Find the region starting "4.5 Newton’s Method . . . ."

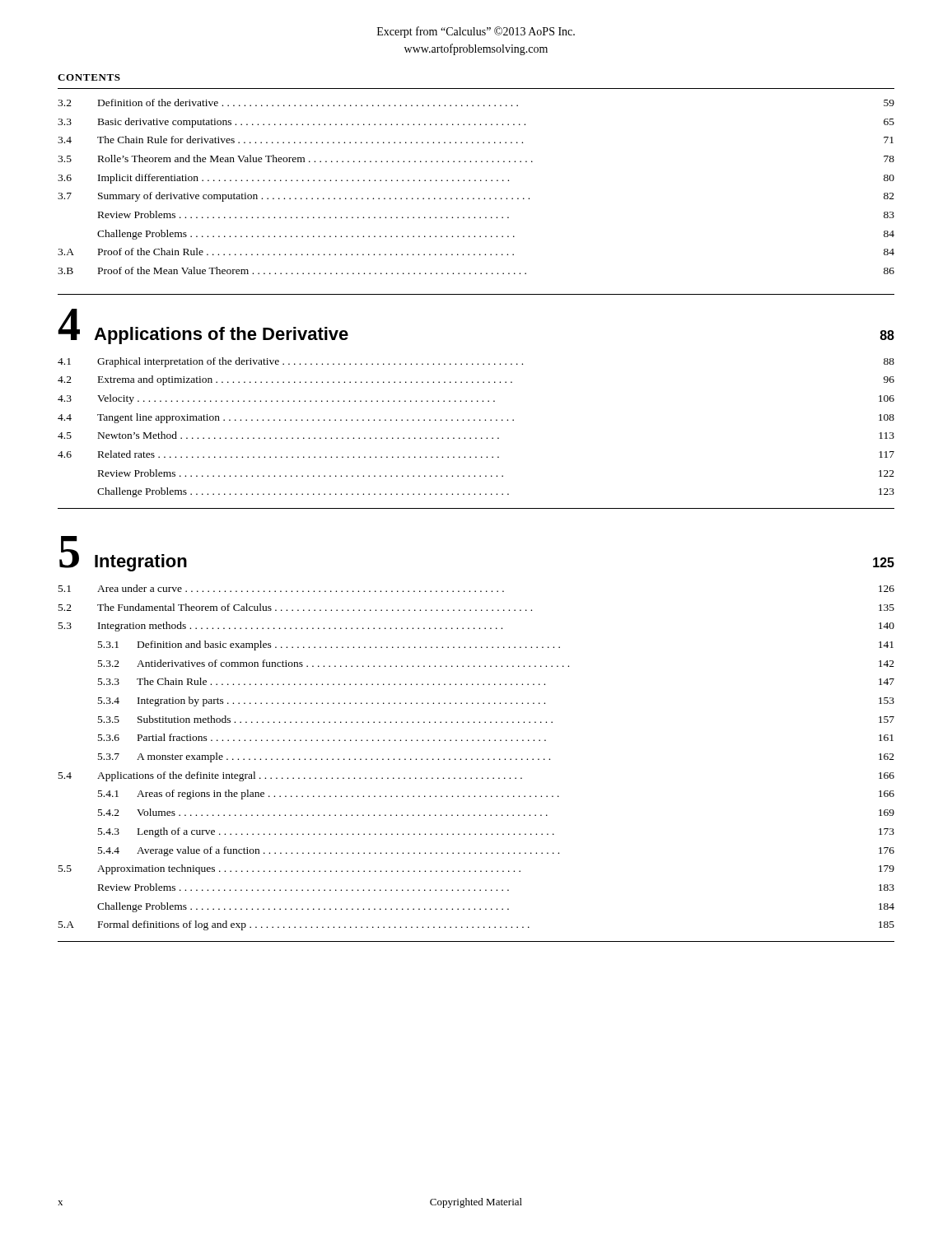click(476, 436)
